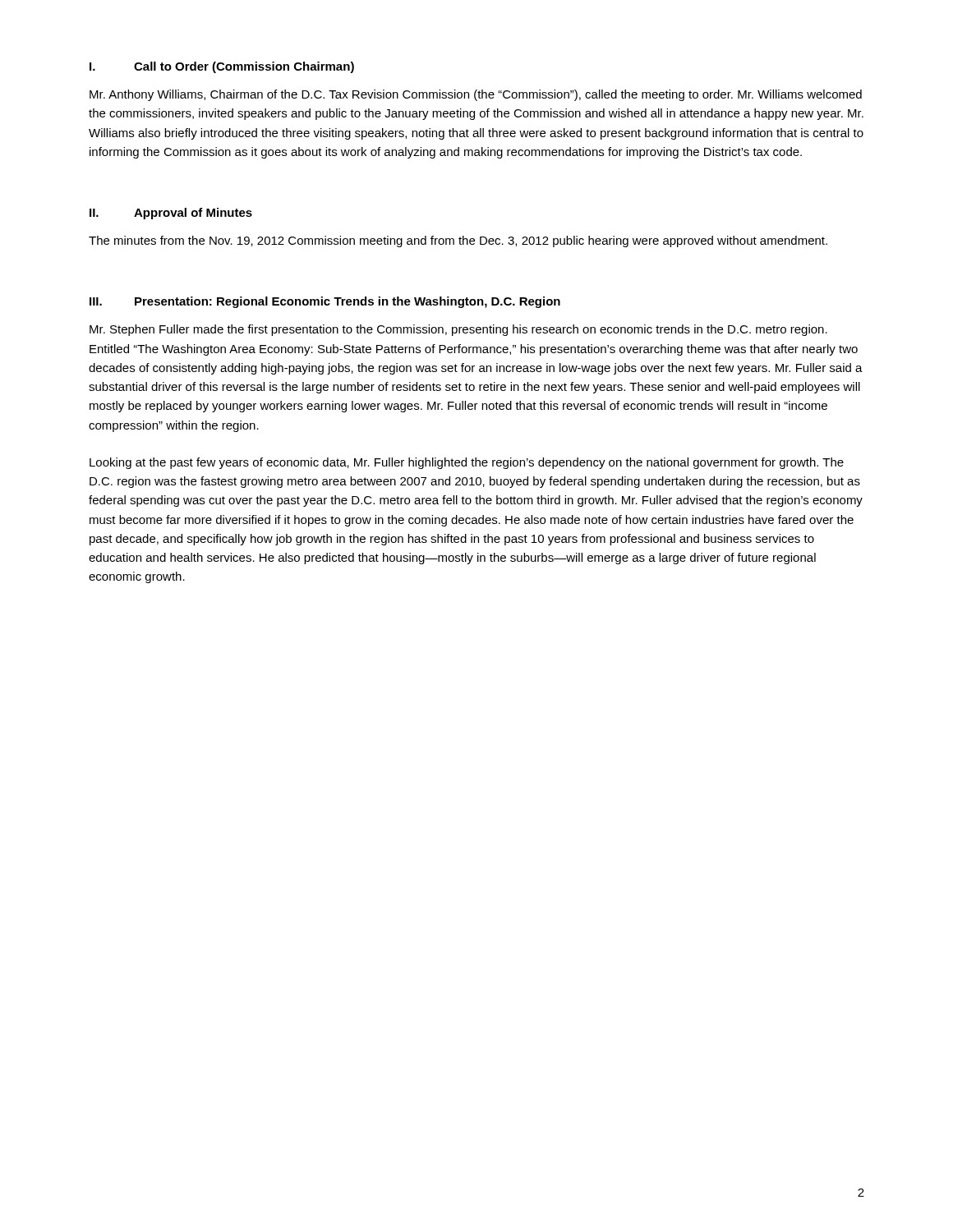Locate the region starting "II. Approval of Minutes"
The width and height of the screenshot is (953, 1232).
tap(171, 212)
